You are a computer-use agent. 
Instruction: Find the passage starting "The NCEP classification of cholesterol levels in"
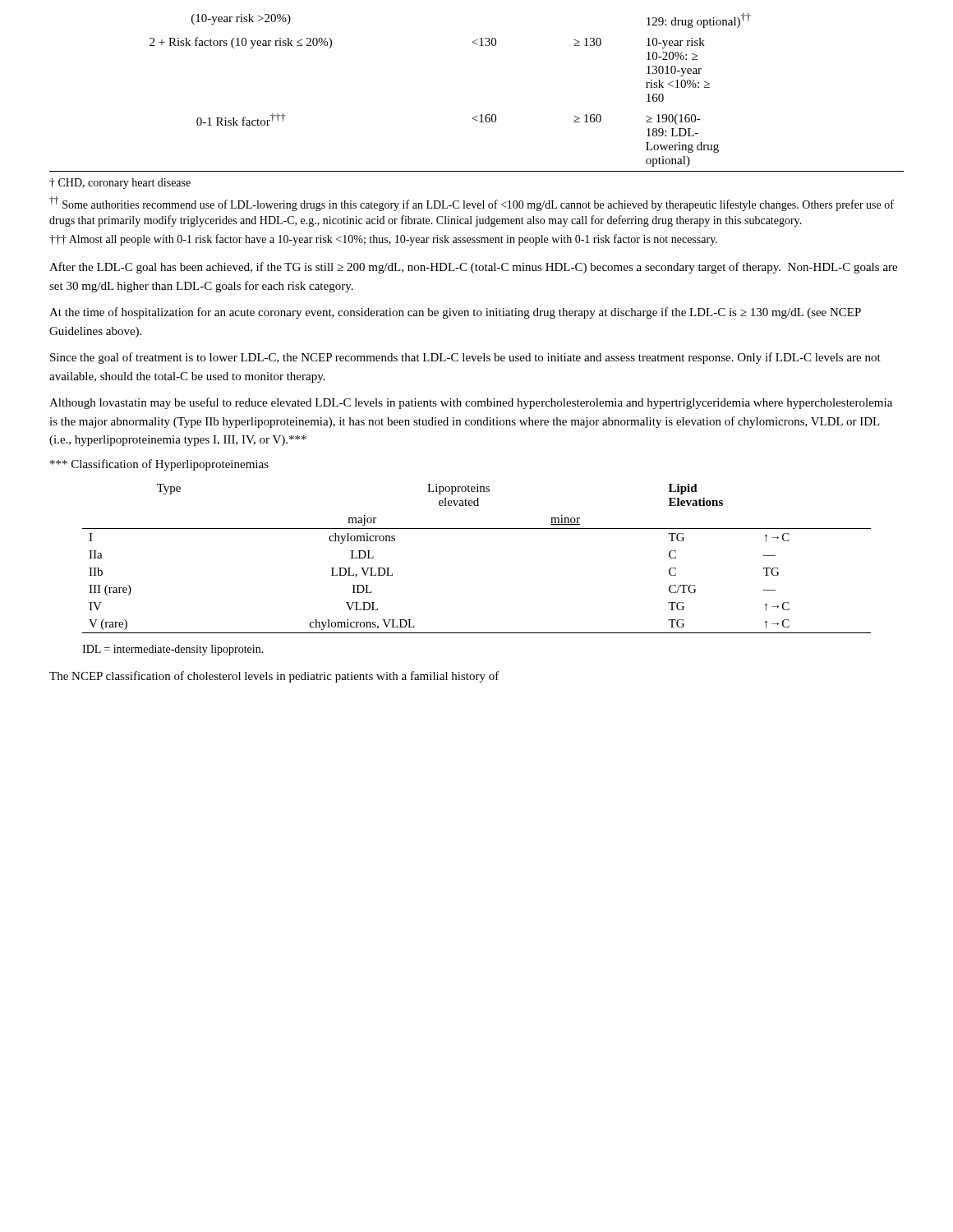click(274, 676)
